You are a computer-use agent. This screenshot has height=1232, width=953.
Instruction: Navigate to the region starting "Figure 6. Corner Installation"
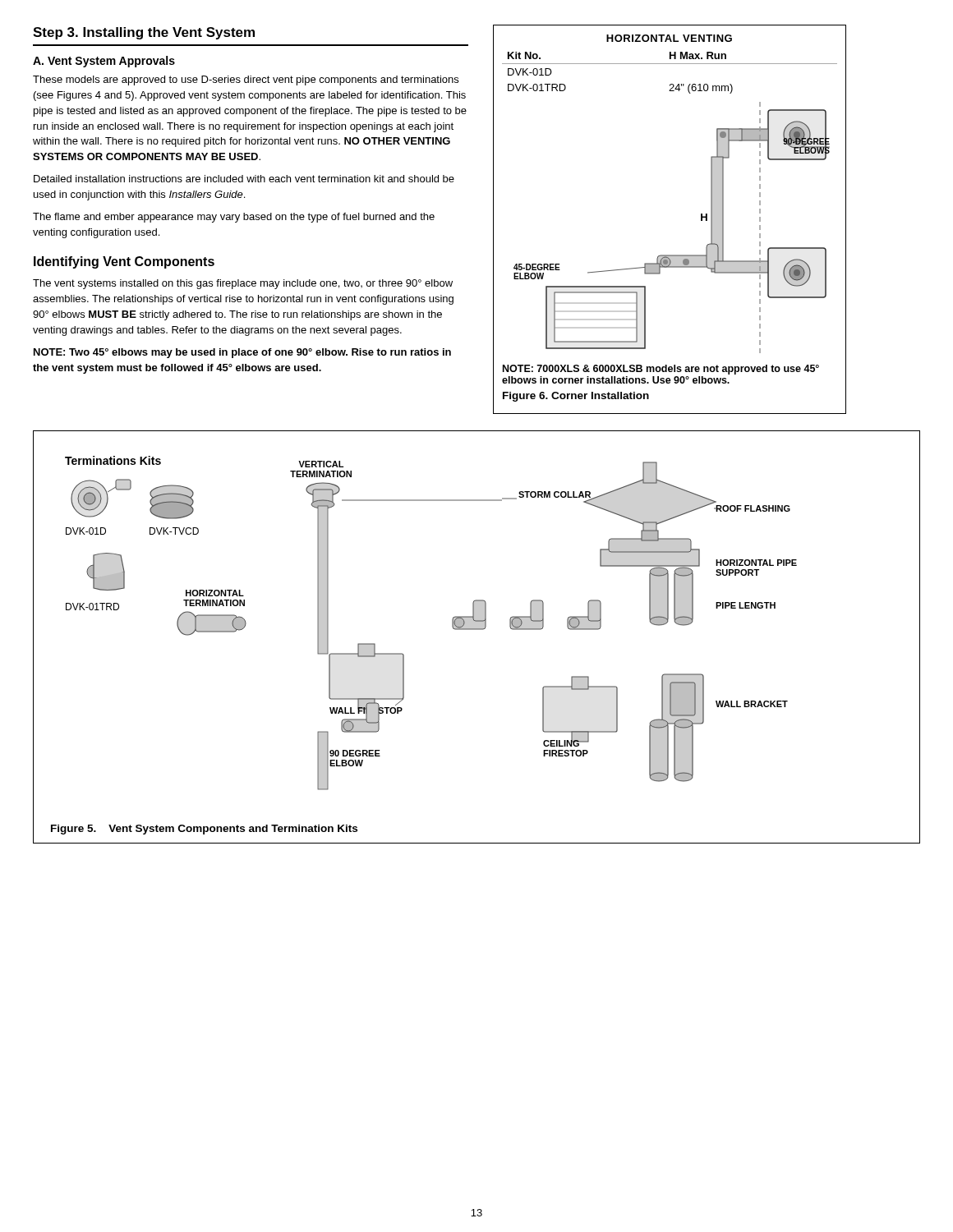[576, 395]
